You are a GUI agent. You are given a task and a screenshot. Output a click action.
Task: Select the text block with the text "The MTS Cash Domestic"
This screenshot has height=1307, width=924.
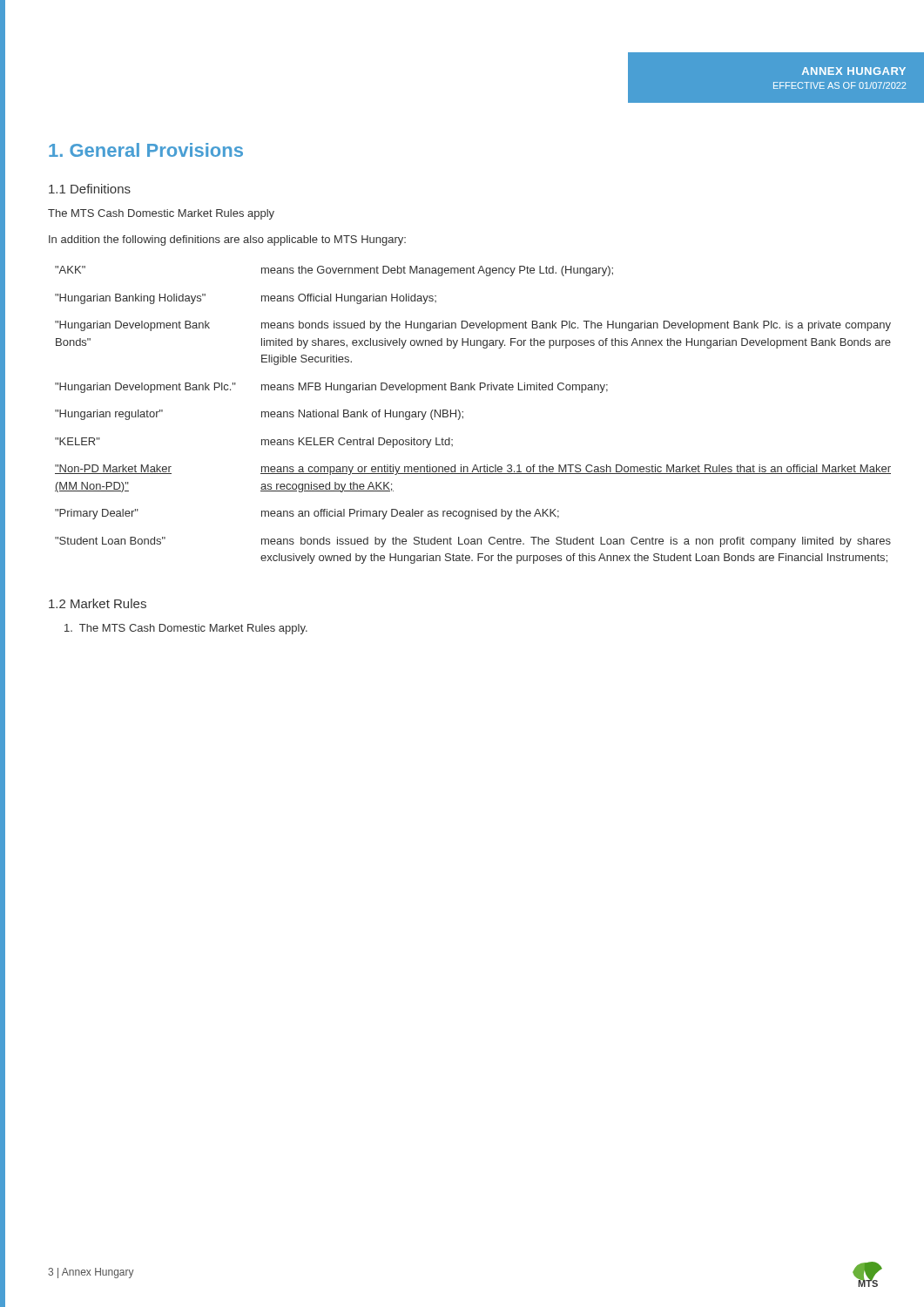(x=161, y=213)
